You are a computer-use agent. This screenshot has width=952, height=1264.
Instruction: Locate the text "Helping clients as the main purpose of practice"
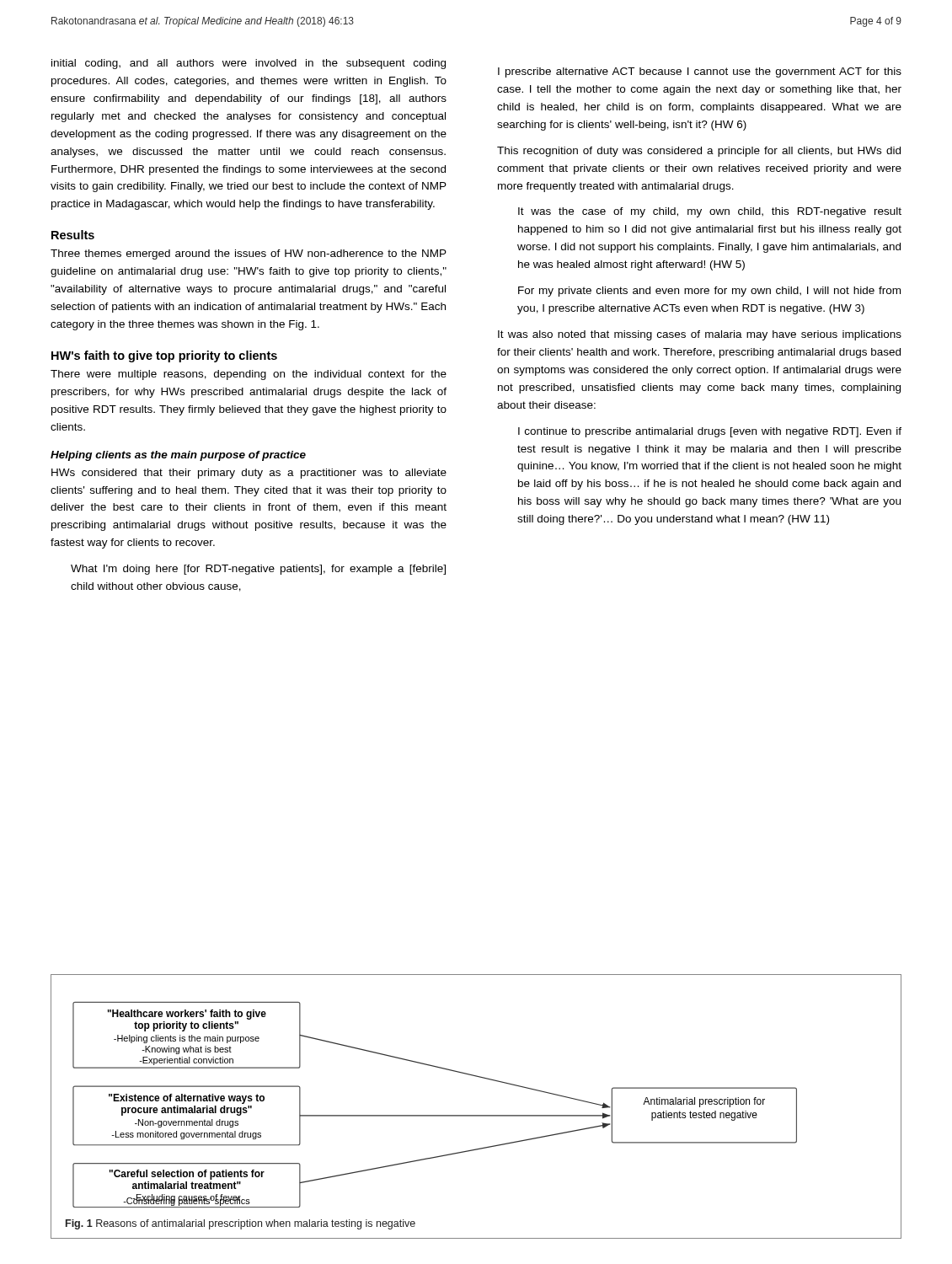pyautogui.click(x=178, y=454)
